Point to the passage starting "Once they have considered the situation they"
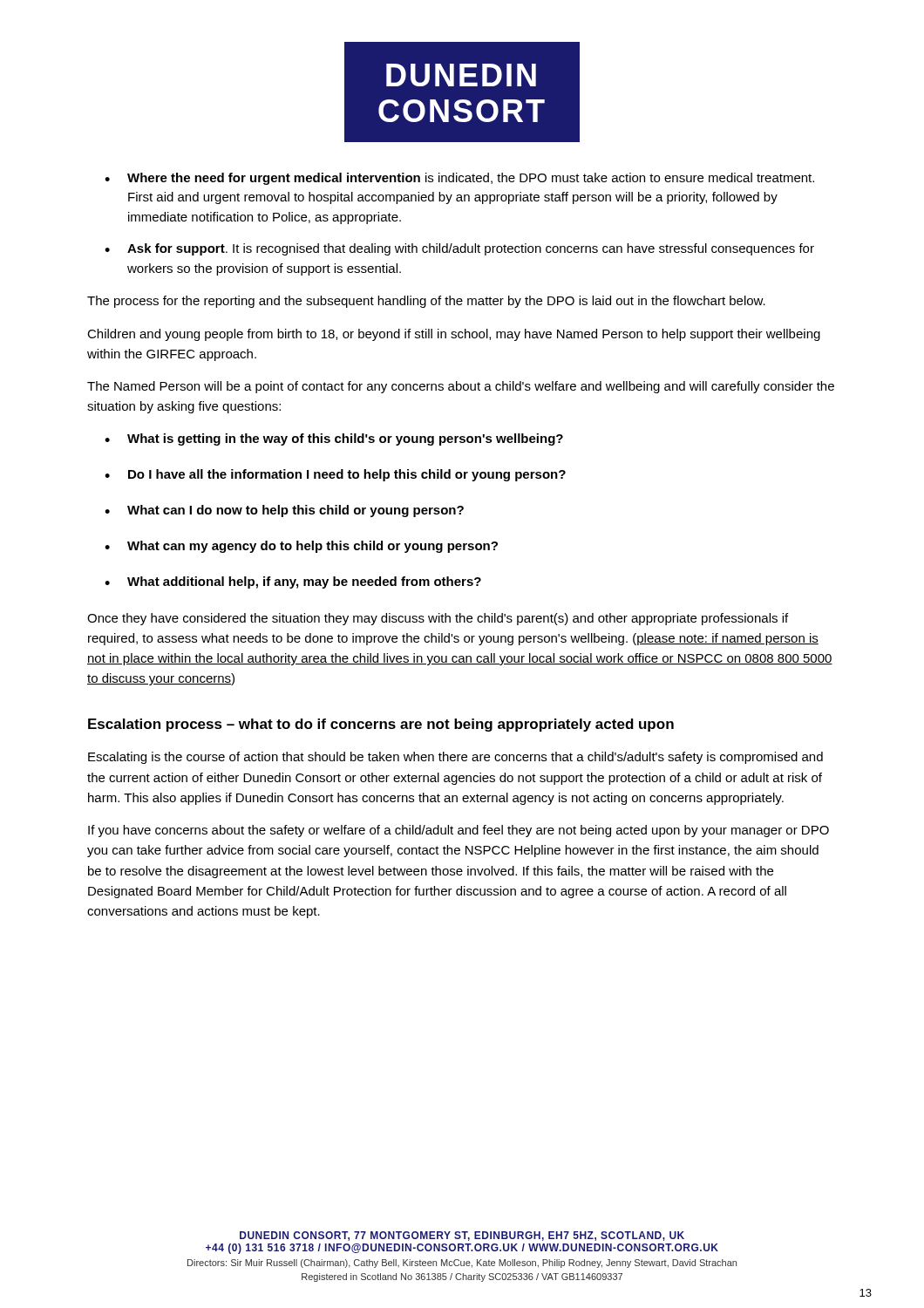This screenshot has height=1308, width=924. tap(460, 648)
